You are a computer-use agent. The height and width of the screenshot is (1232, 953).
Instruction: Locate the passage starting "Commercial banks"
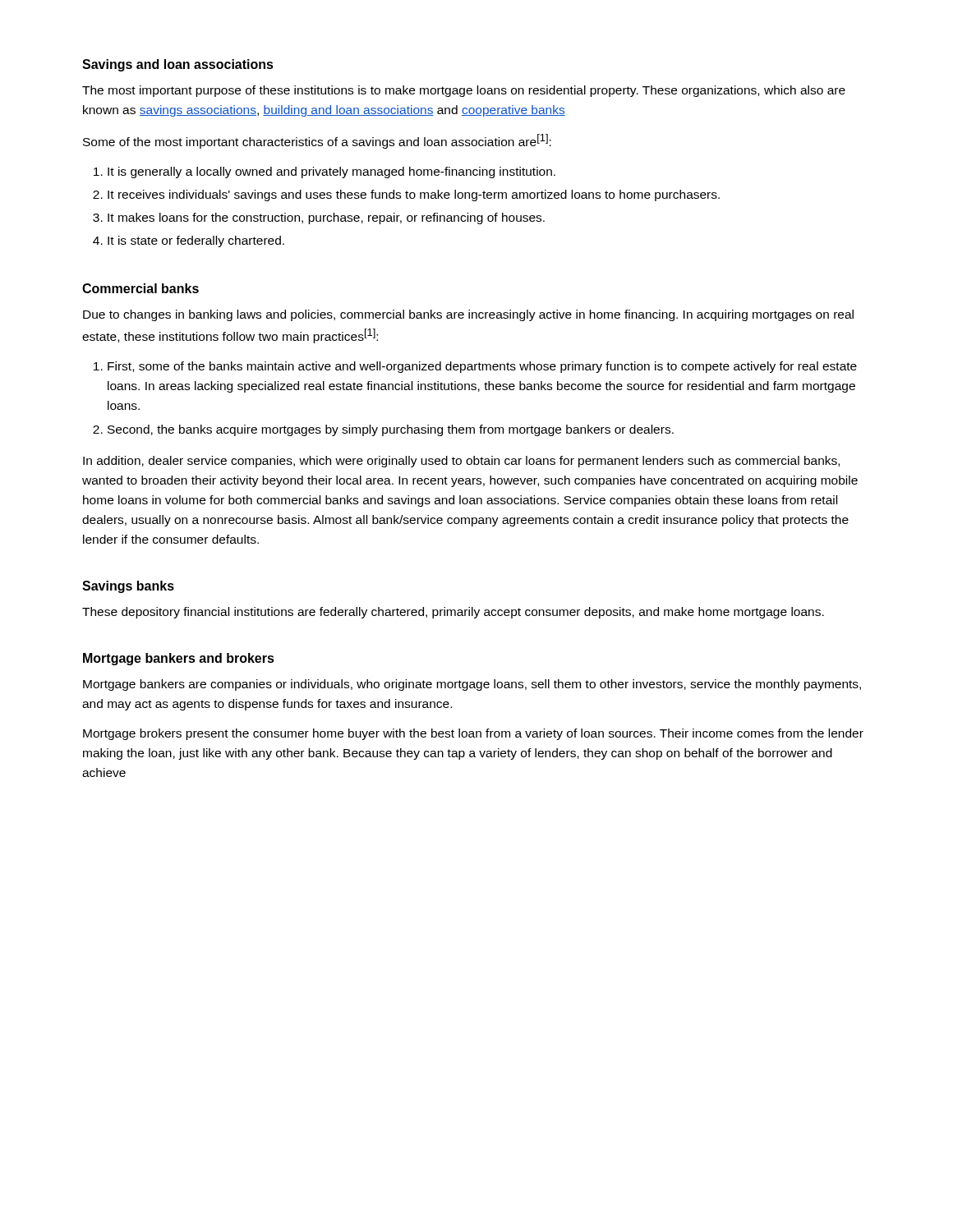click(141, 289)
